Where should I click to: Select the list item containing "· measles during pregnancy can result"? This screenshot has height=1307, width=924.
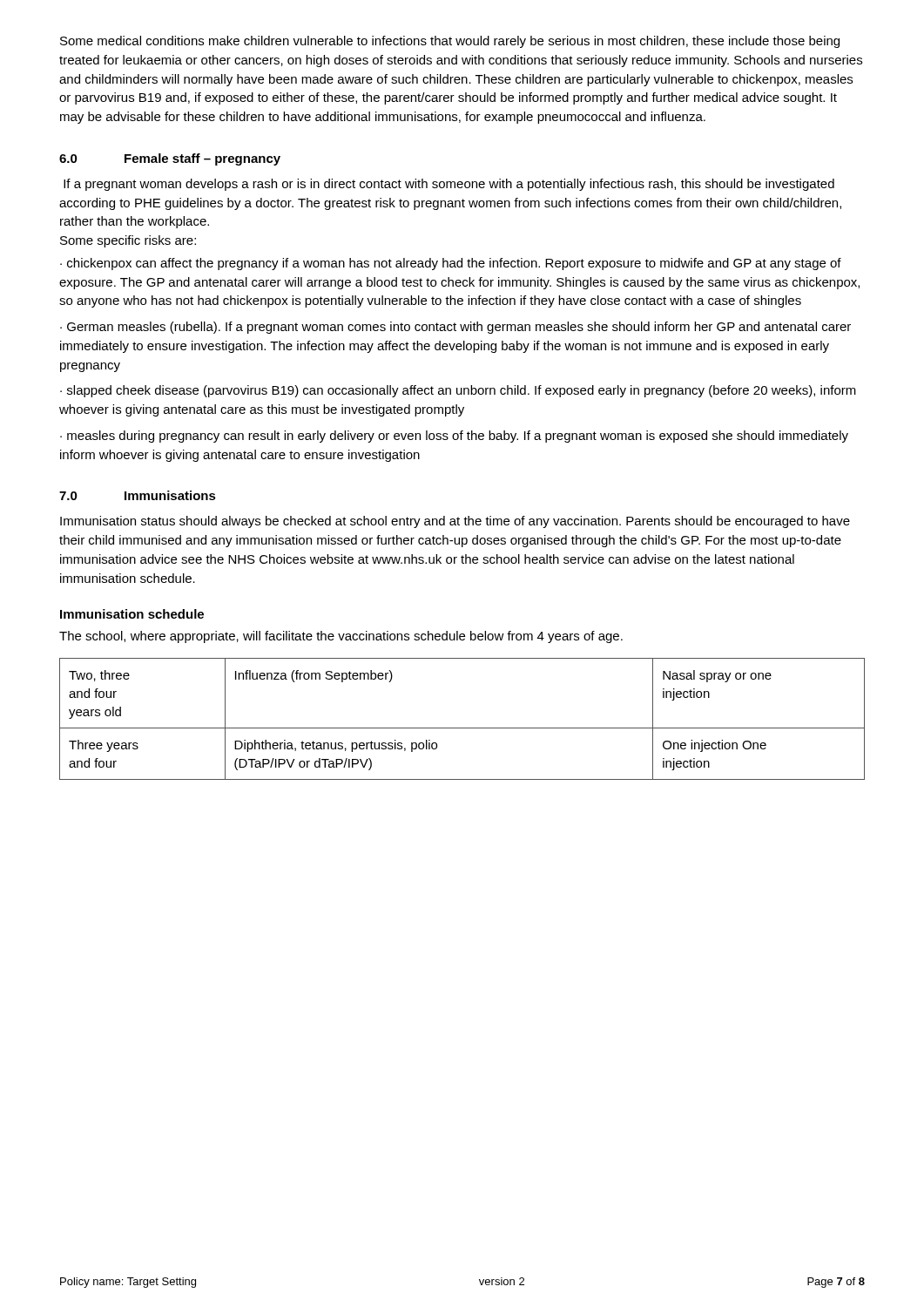click(454, 445)
